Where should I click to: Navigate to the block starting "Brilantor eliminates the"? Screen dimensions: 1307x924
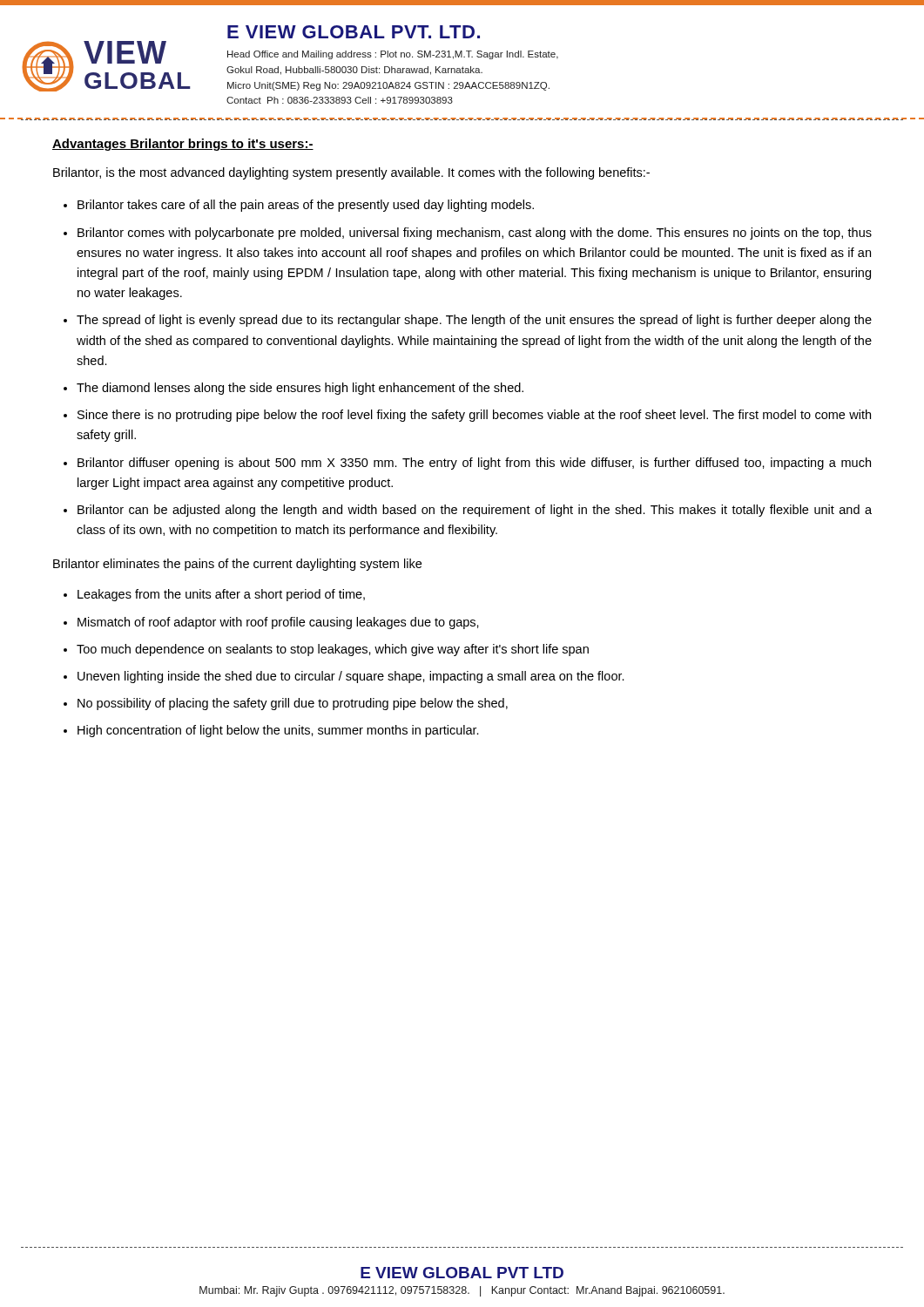[x=237, y=565]
